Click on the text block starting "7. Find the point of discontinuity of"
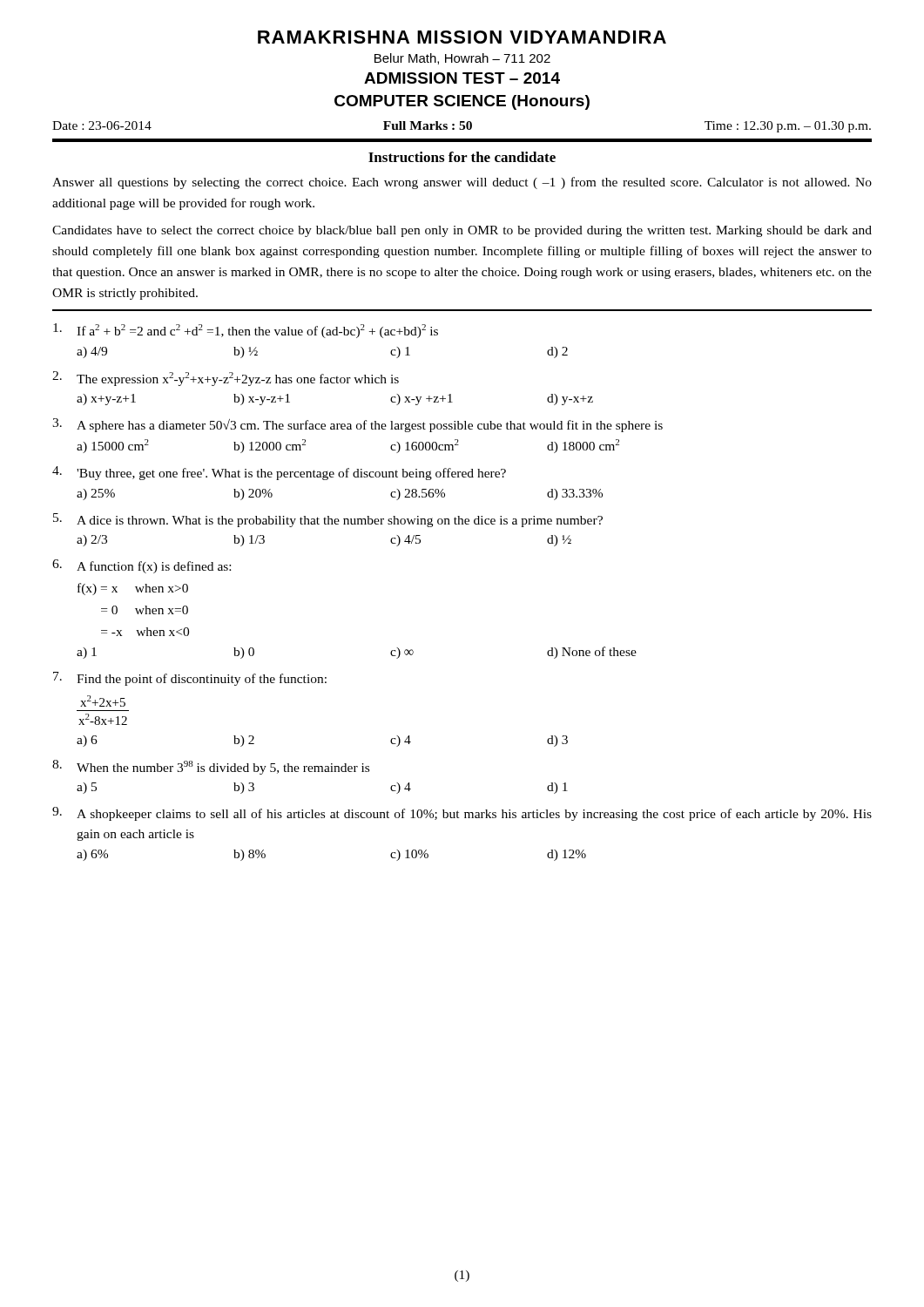Image resolution: width=924 pixels, height=1307 pixels. [190, 679]
